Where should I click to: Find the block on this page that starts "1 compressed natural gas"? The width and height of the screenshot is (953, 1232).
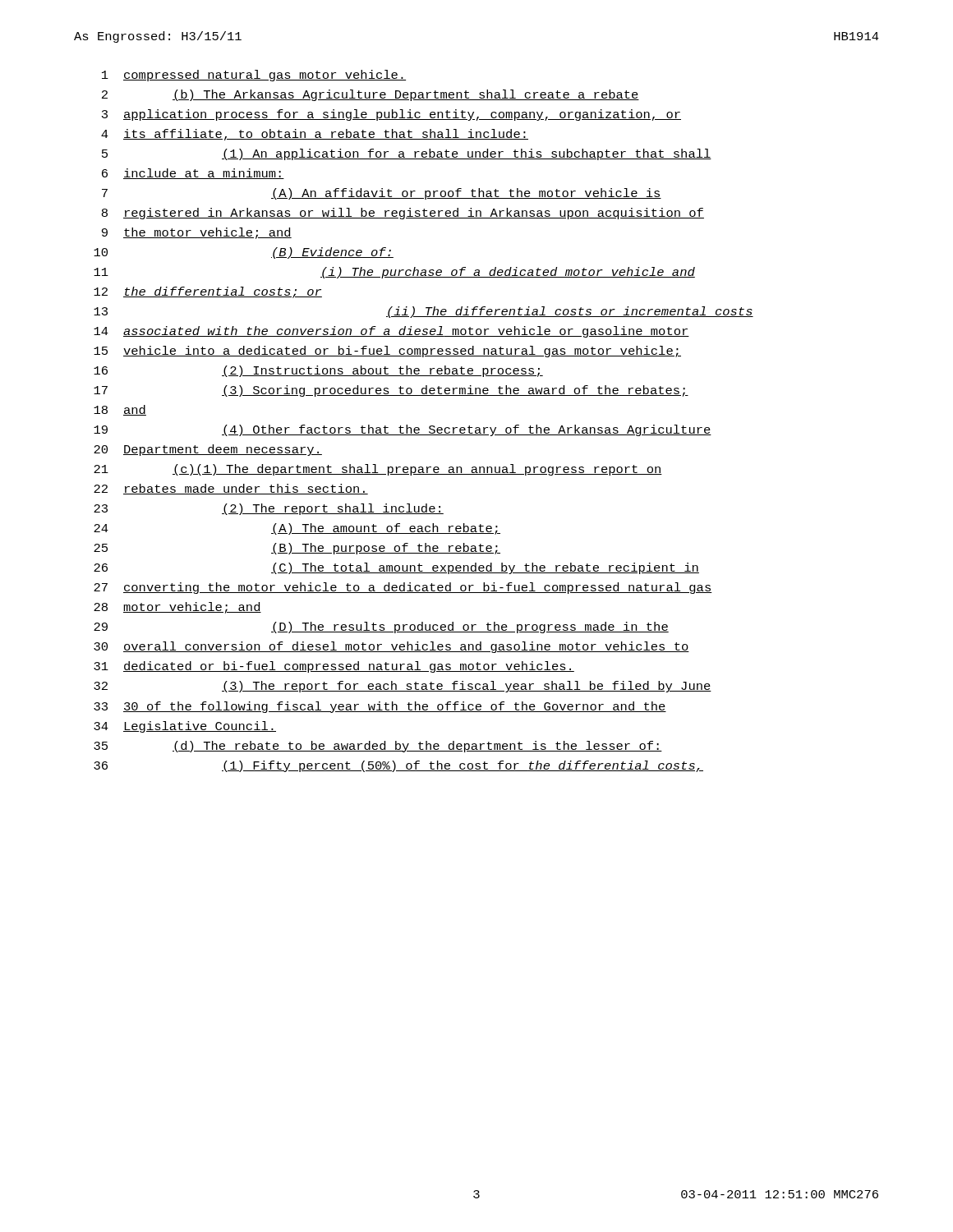click(x=254, y=76)
